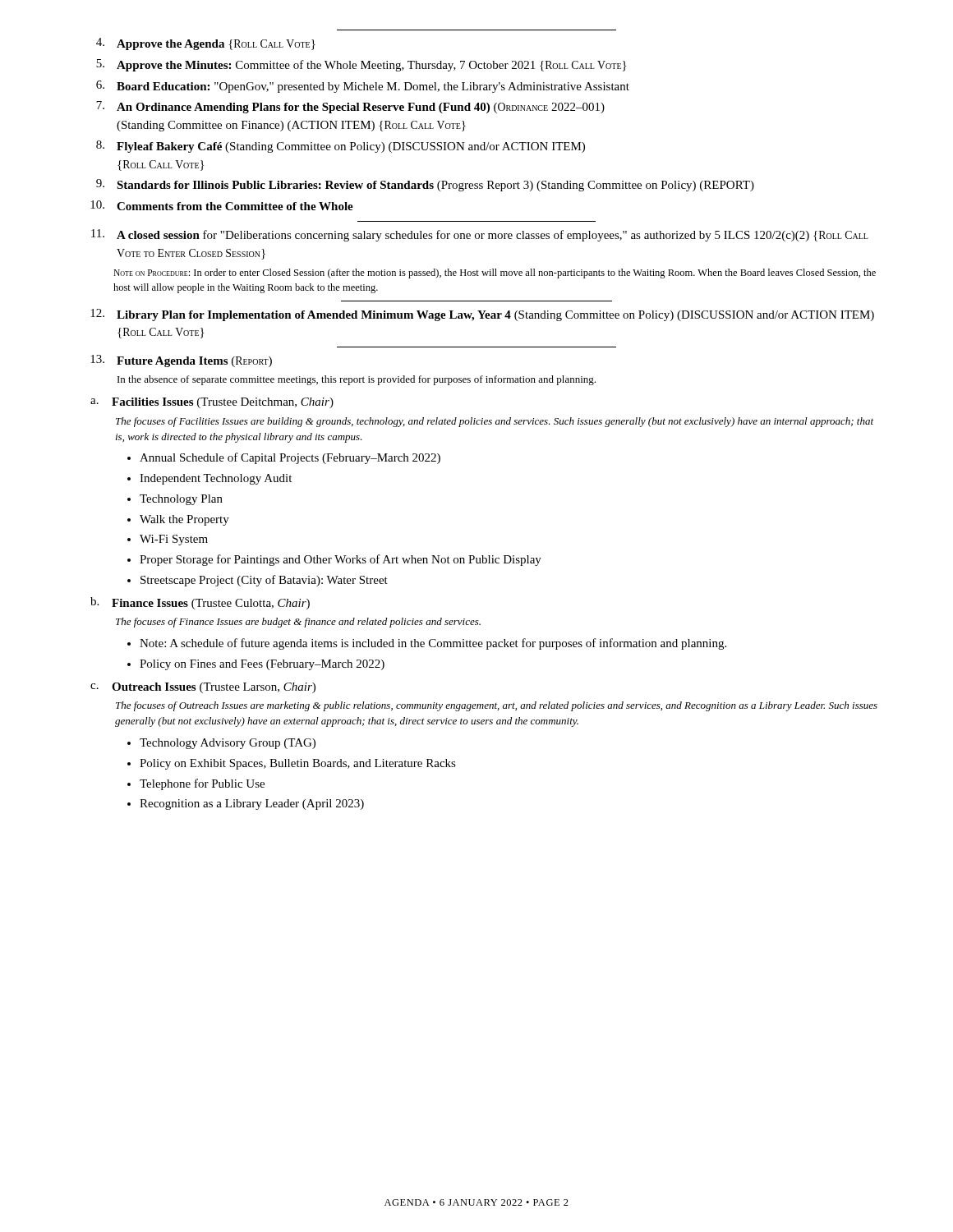953x1232 pixels.
Task: Locate the block of text that opens with "Note on Procedure: In"
Action: tap(495, 280)
